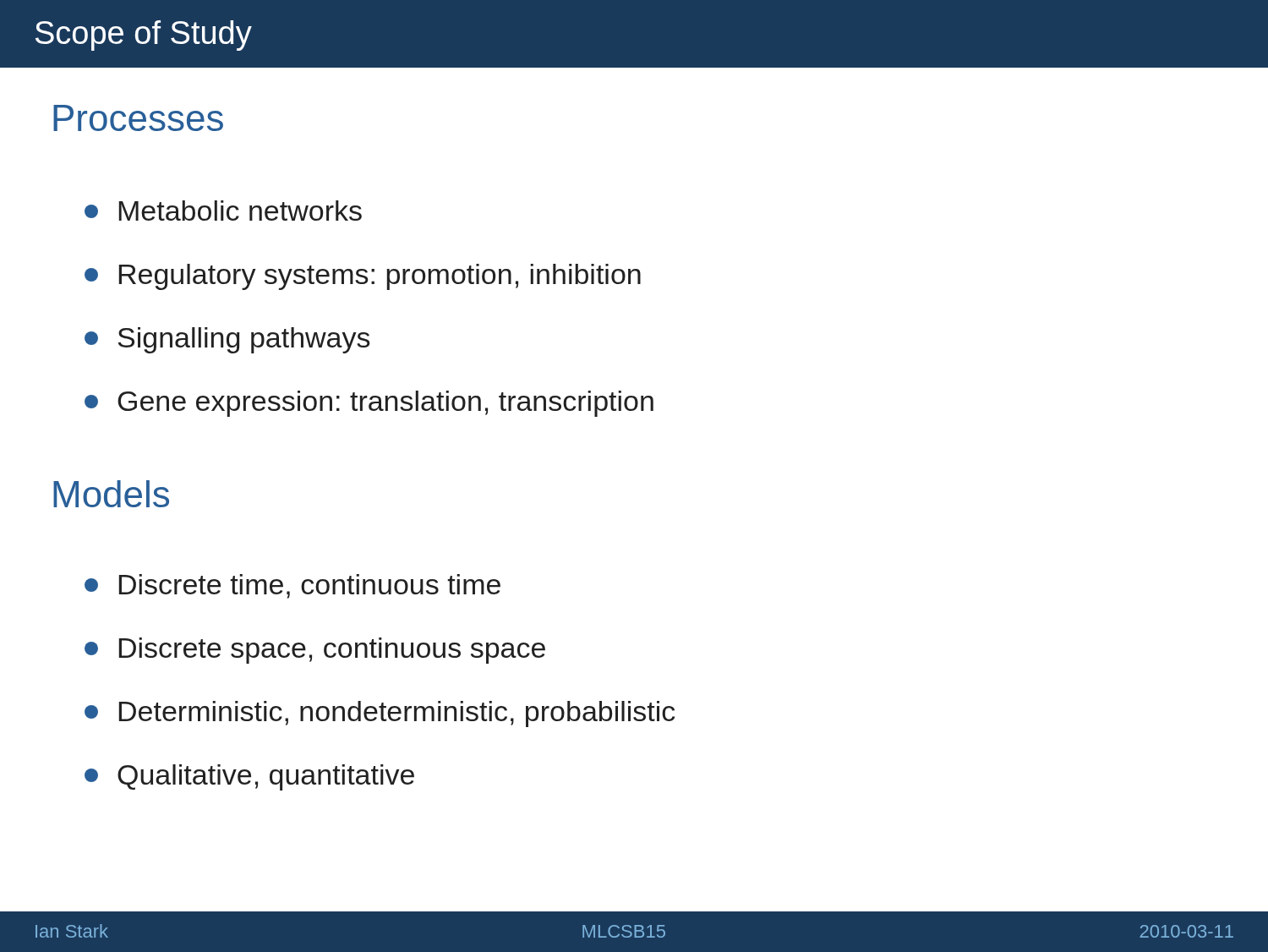This screenshot has height=952, width=1268.
Task: Click where it says "Scope of Study"
Action: (143, 33)
